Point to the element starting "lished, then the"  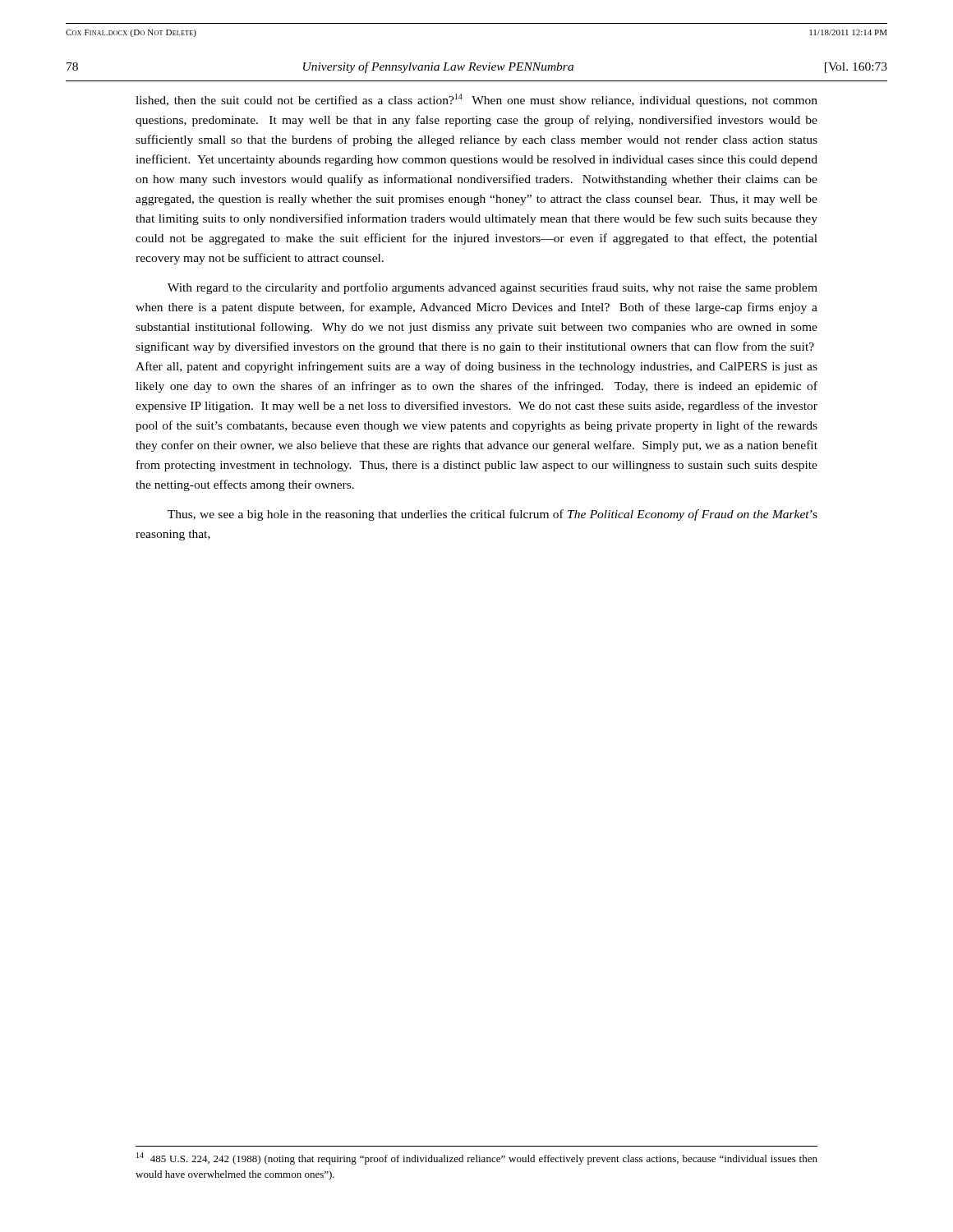pyautogui.click(x=476, y=317)
